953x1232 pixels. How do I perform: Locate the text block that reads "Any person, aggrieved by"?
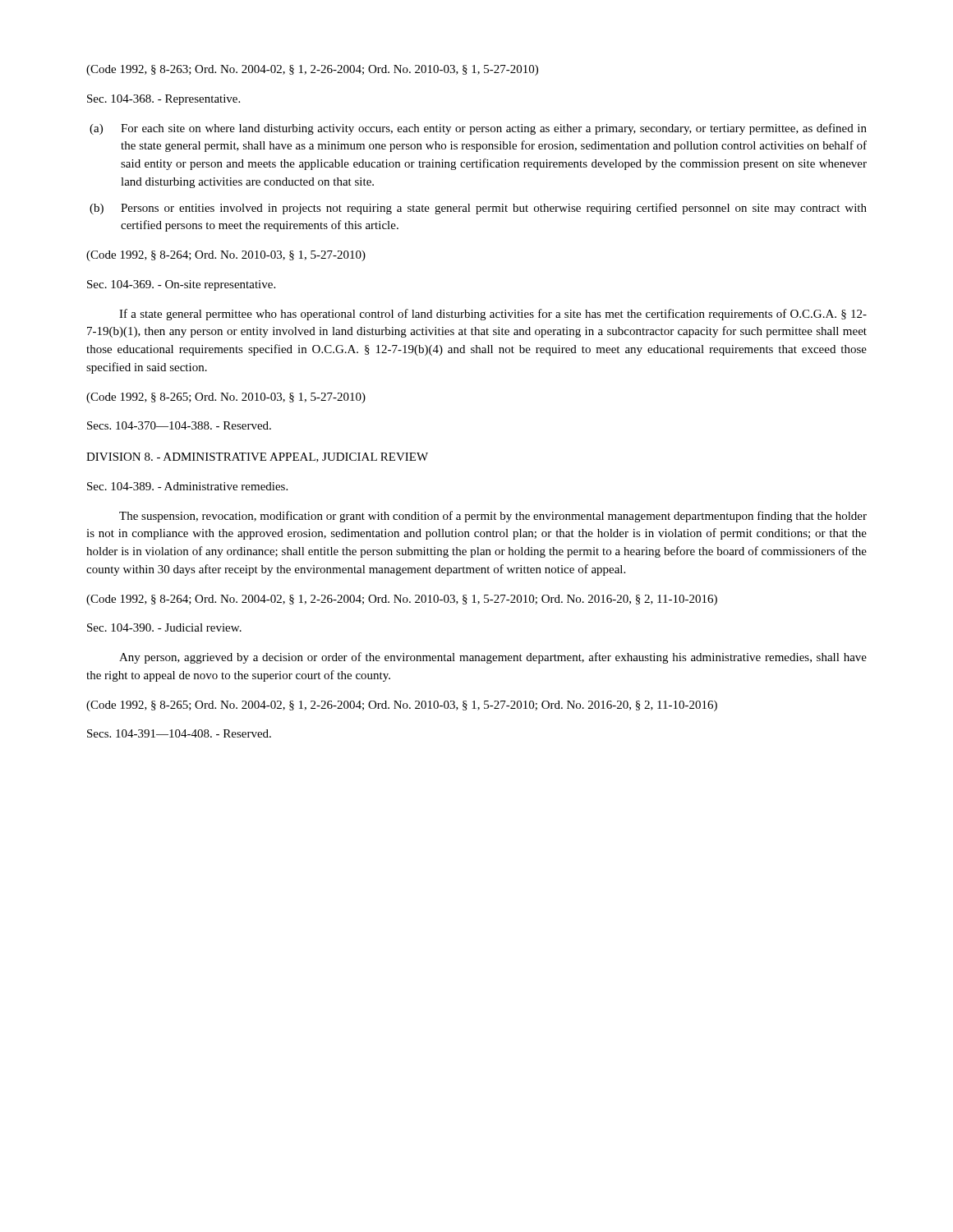pos(476,666)
